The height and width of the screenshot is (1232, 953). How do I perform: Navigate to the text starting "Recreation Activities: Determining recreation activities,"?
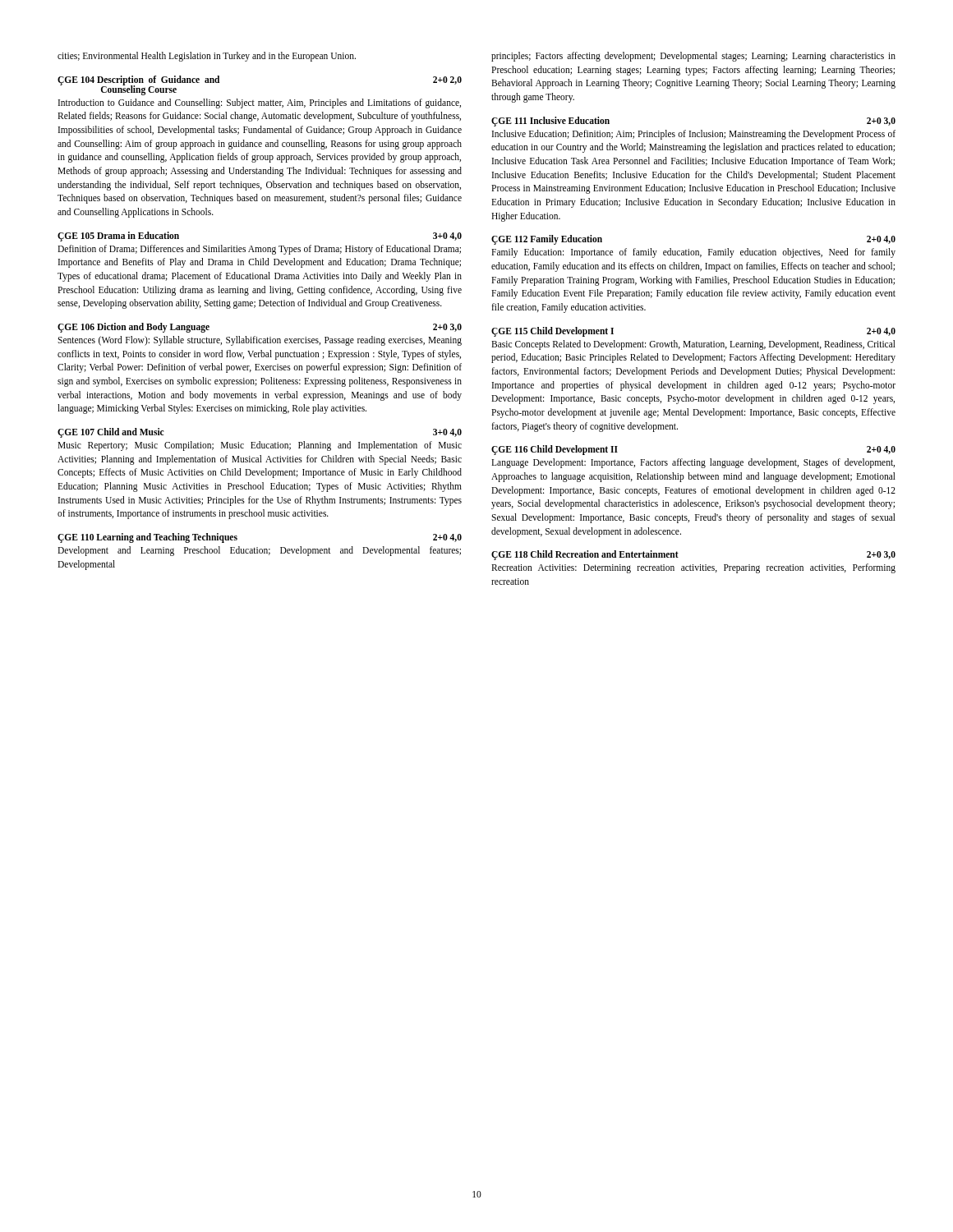tap(693, 575)
